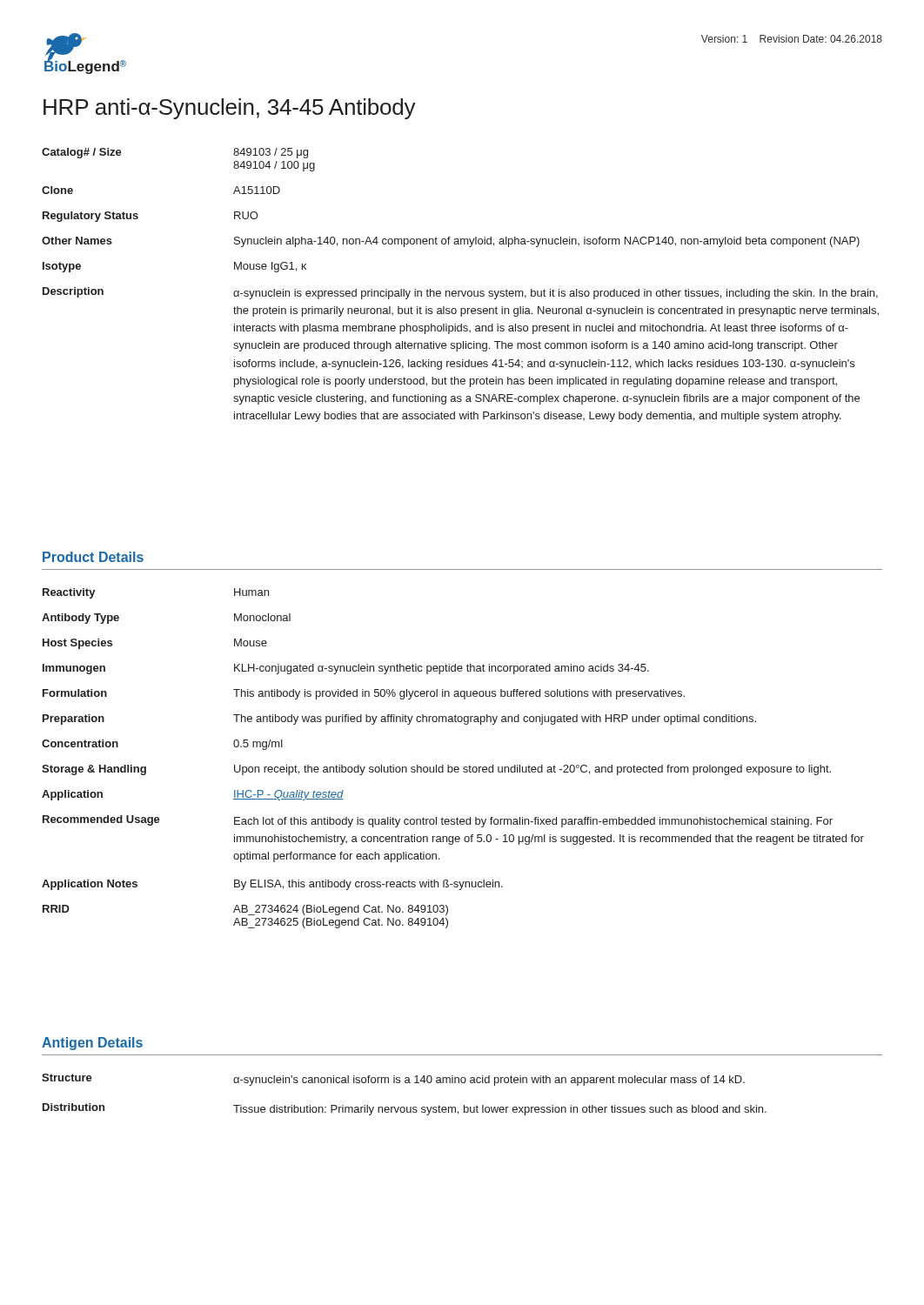Image resolution: width=924 pixels, height=1305 pixels.
Task: Find the element starting "Antigen Details"
Action: 462,1045
